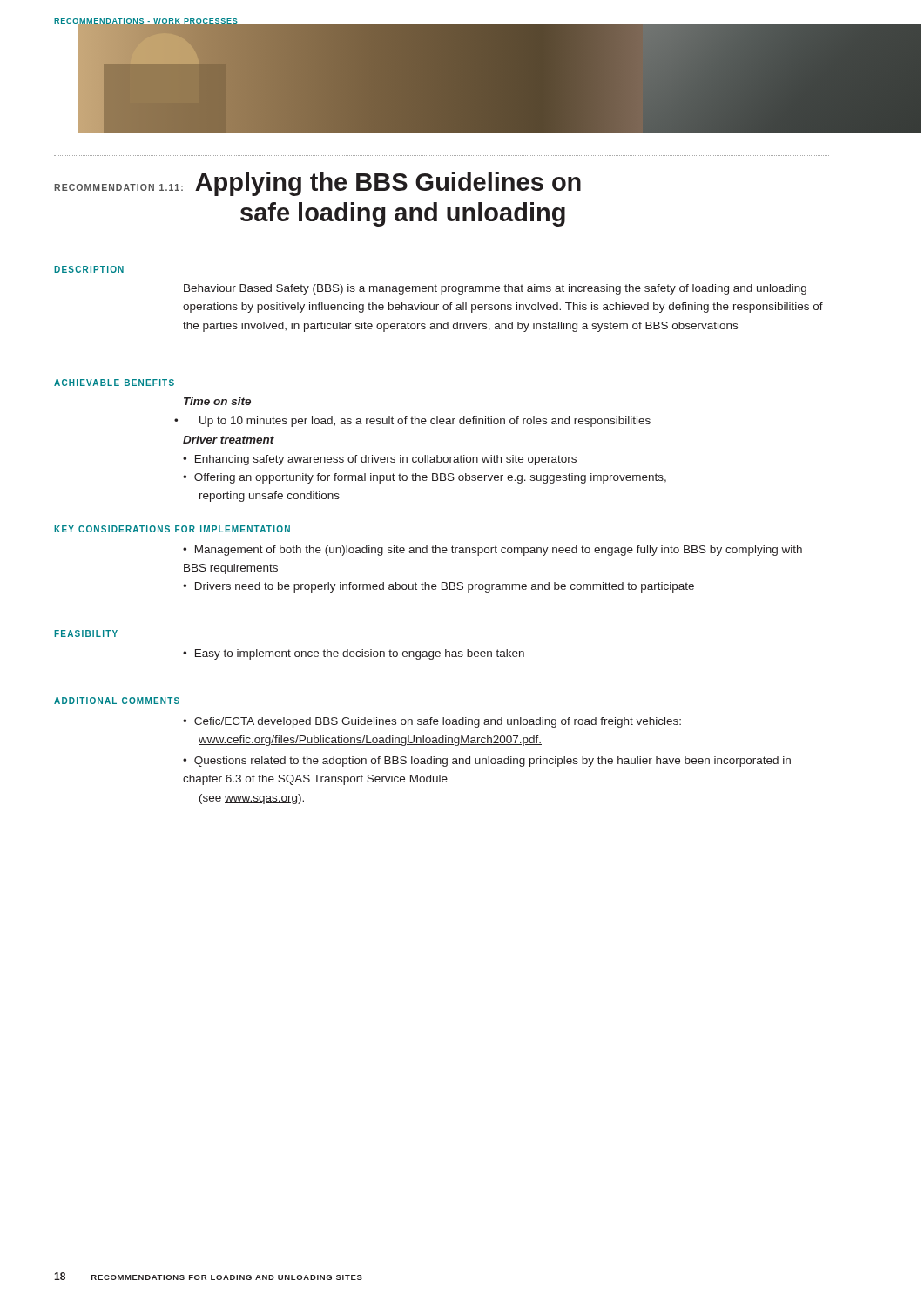Locate the text starting "Behaviour Based Safety (BBS) is a management programme"

click(503, 307)
